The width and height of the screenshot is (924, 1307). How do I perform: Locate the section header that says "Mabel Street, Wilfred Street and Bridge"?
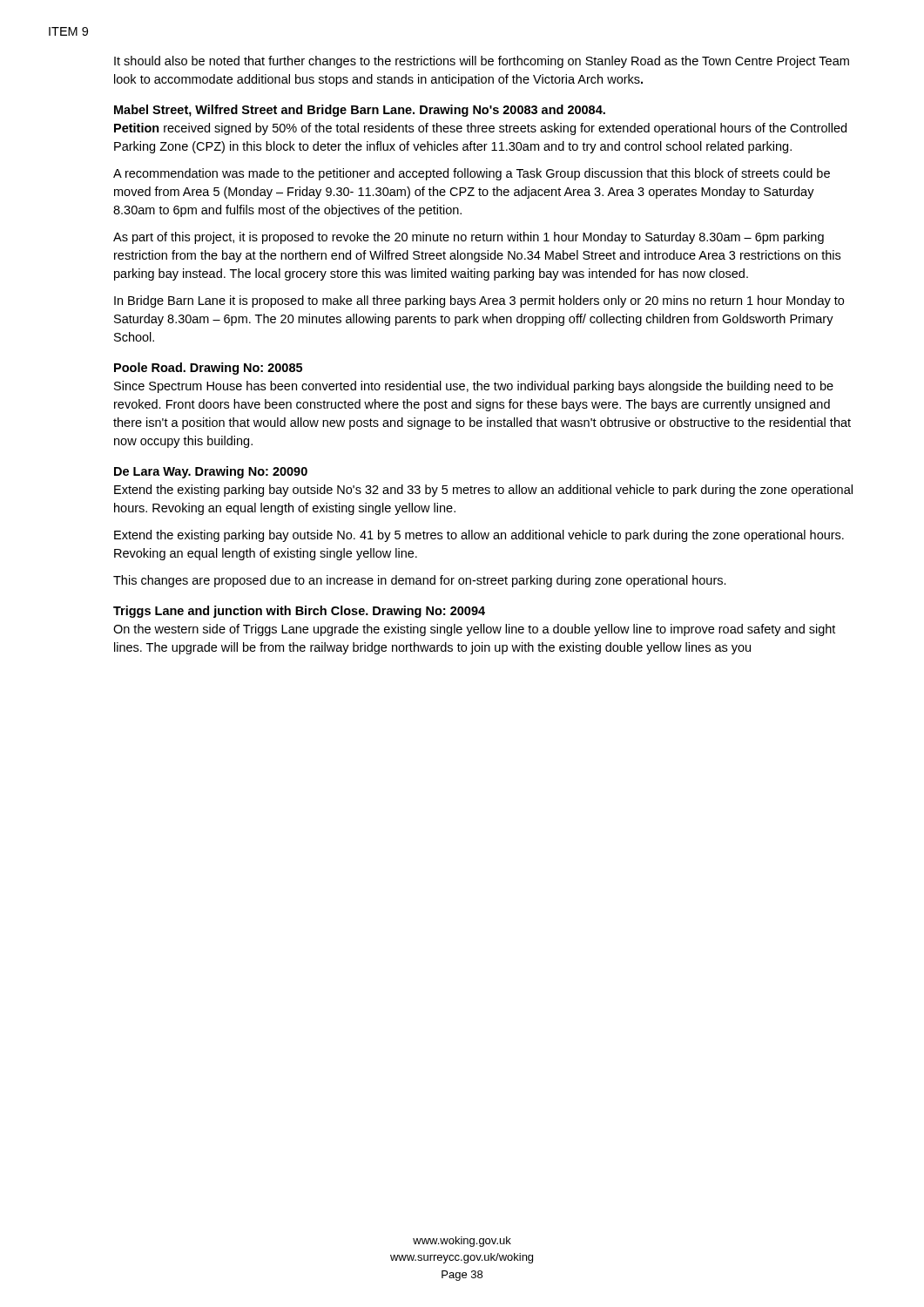pos(360,110)
